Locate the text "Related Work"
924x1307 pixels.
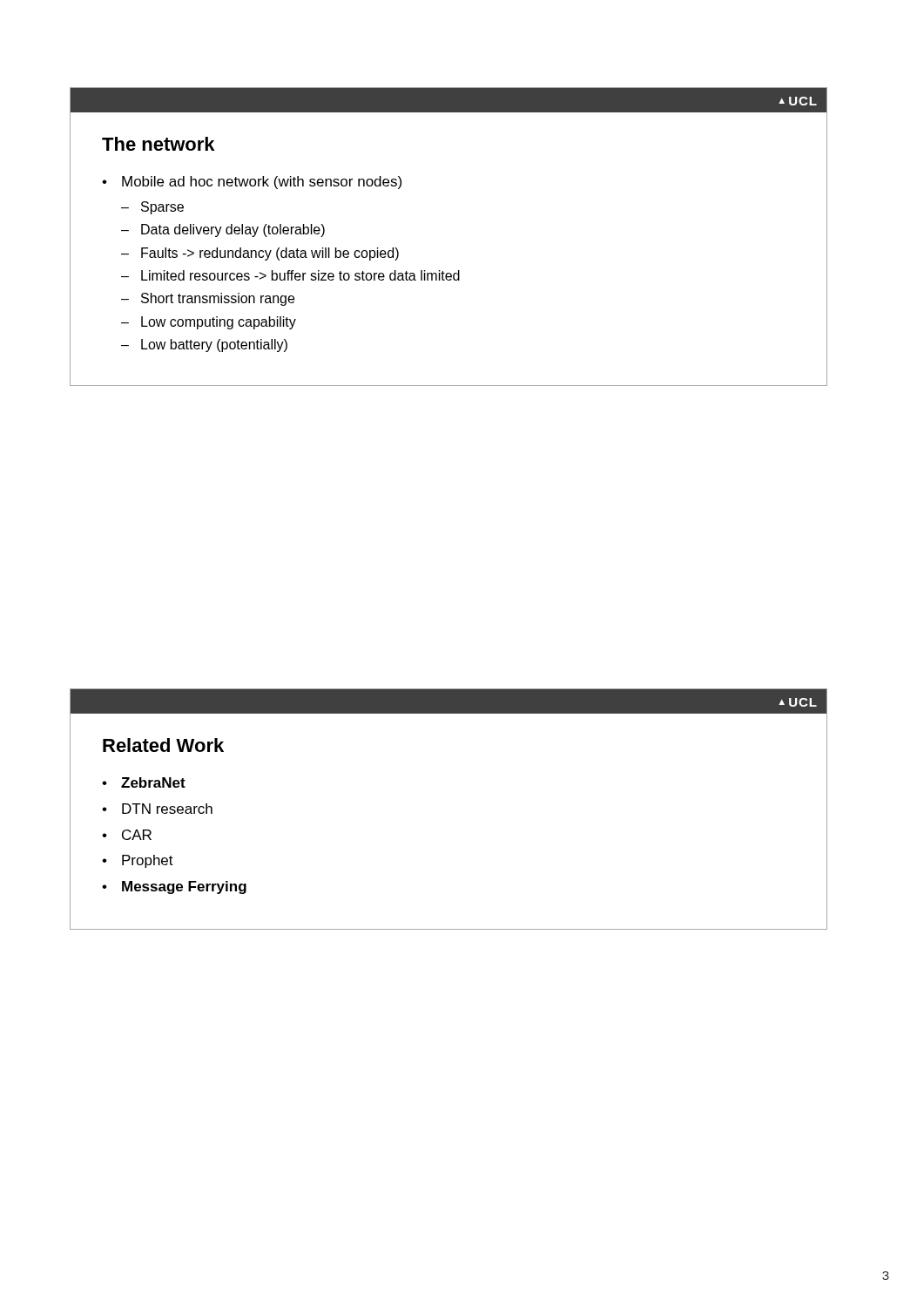(163, 745)
